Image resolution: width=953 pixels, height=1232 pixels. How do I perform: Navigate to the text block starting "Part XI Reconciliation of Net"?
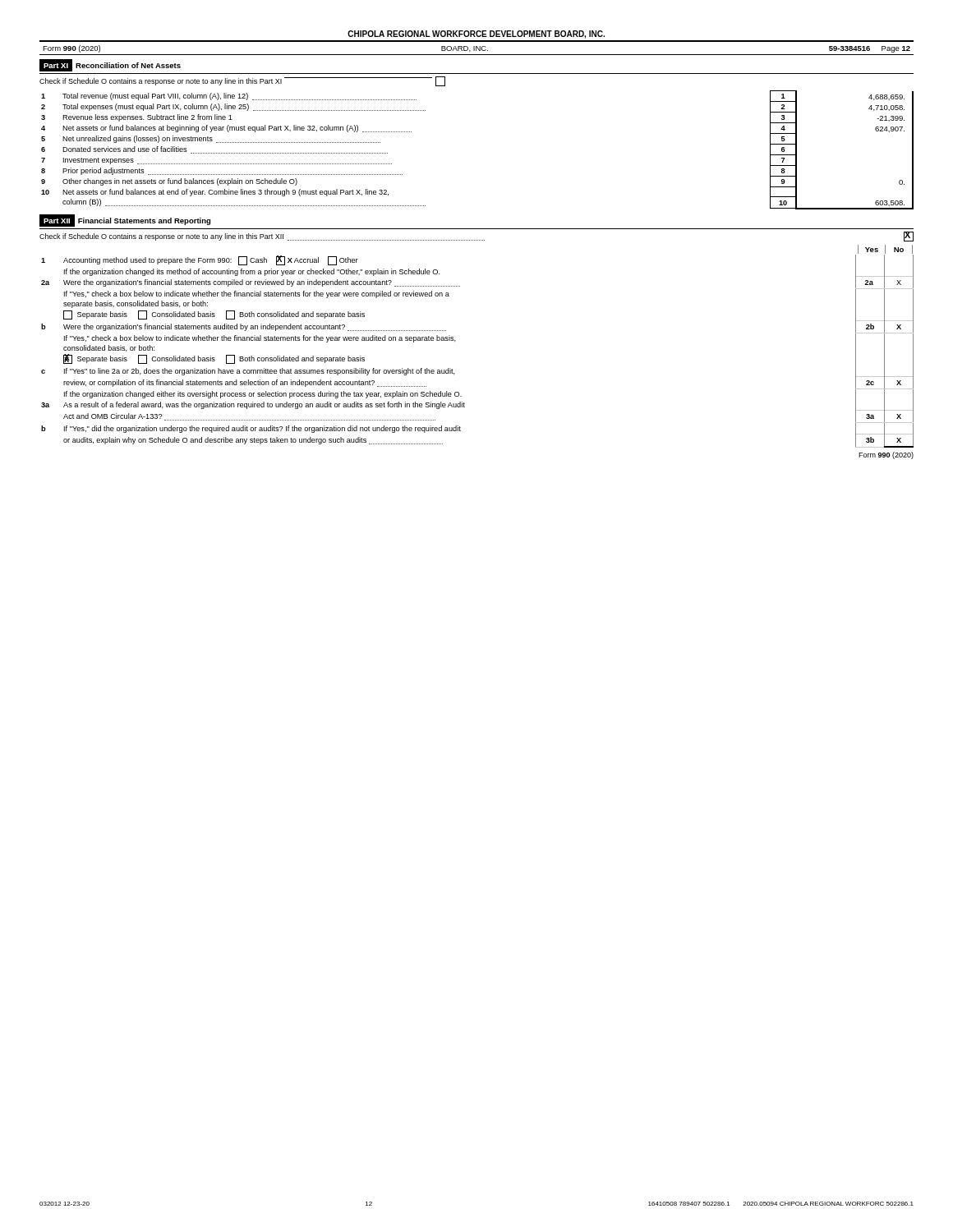110,65
